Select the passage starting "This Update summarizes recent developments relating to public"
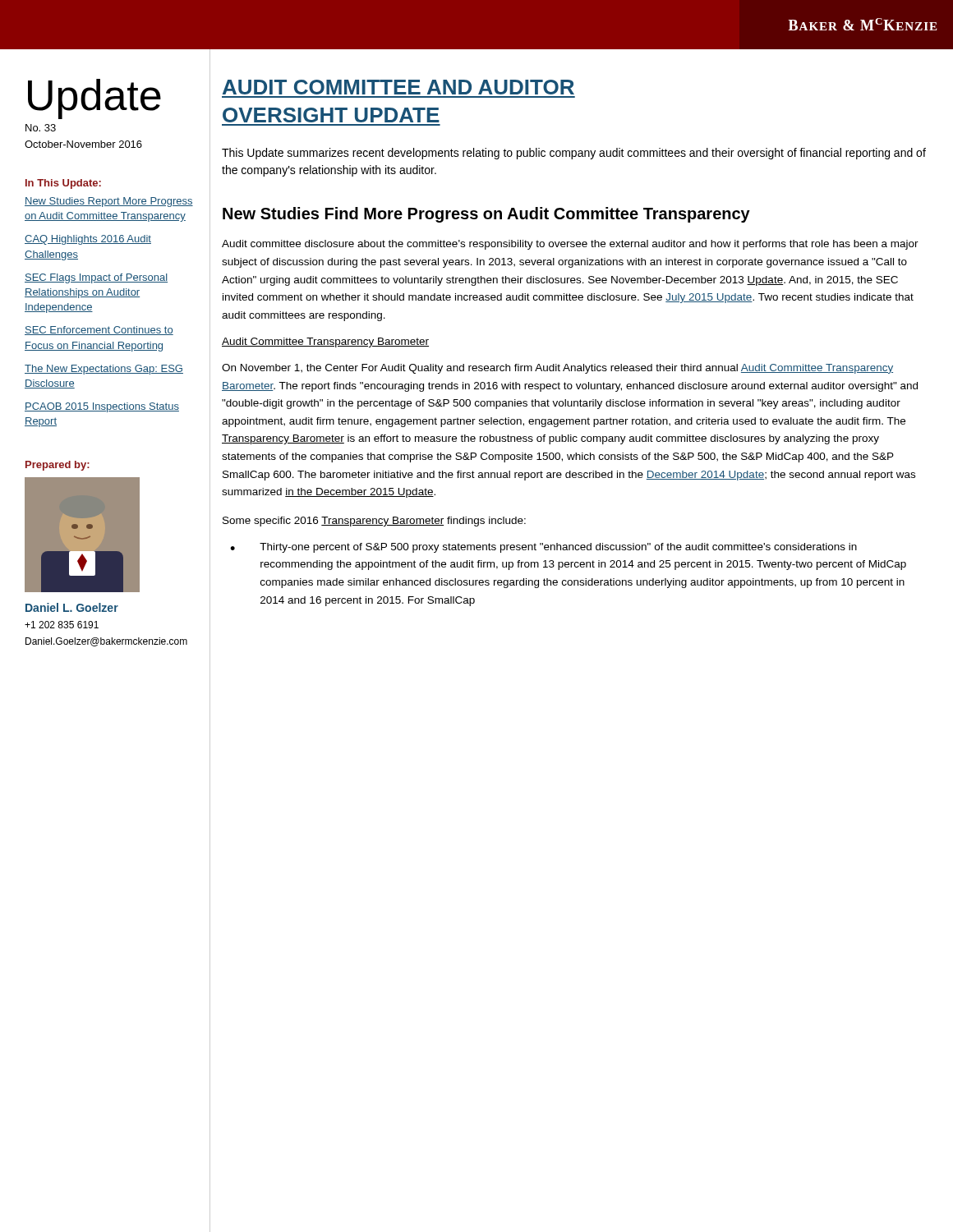The height and width of the screenshot is (1232, 953). coord(575,162)
